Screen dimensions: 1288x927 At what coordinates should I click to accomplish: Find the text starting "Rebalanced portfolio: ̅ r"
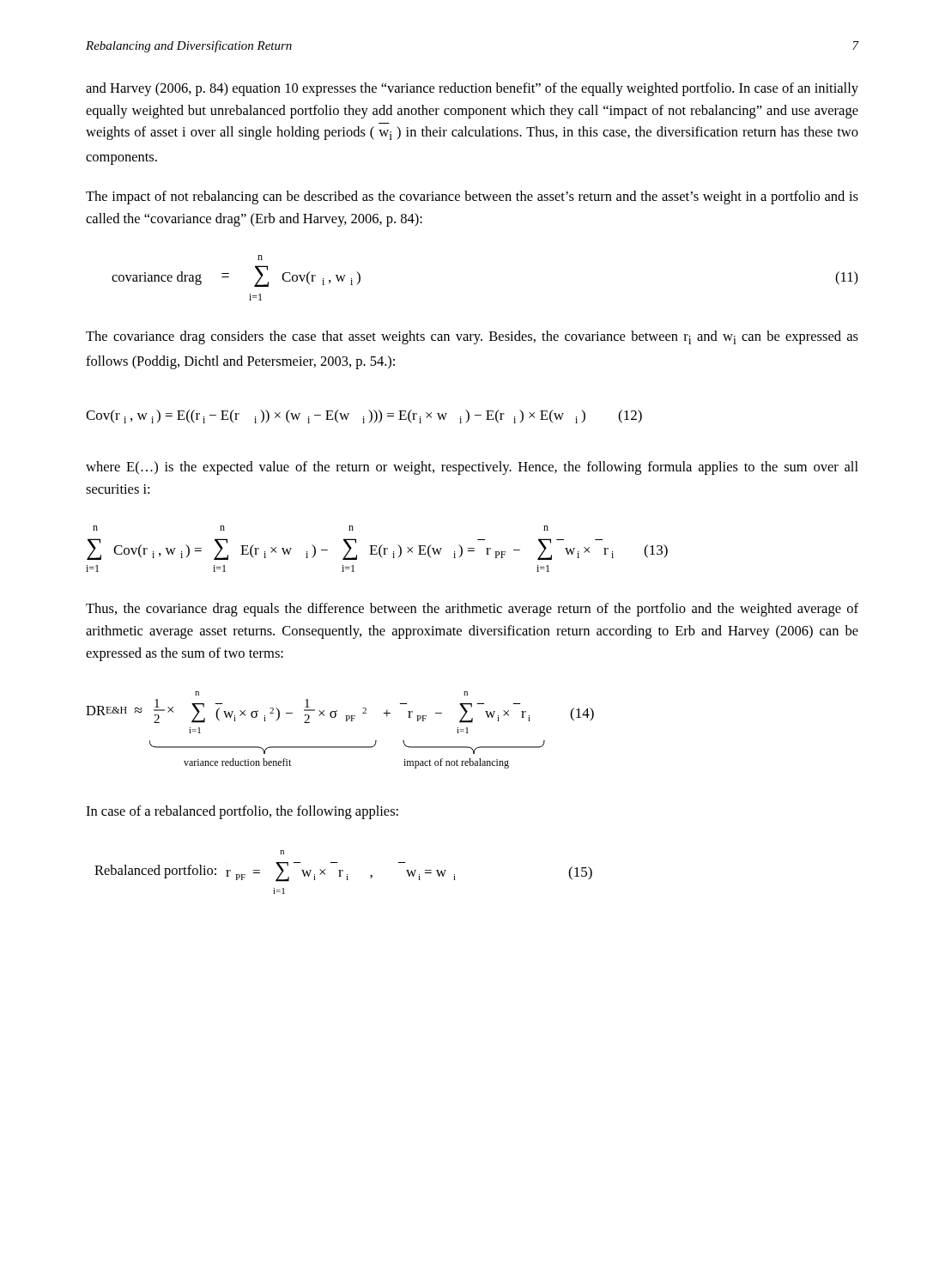(x=282, y=852)
